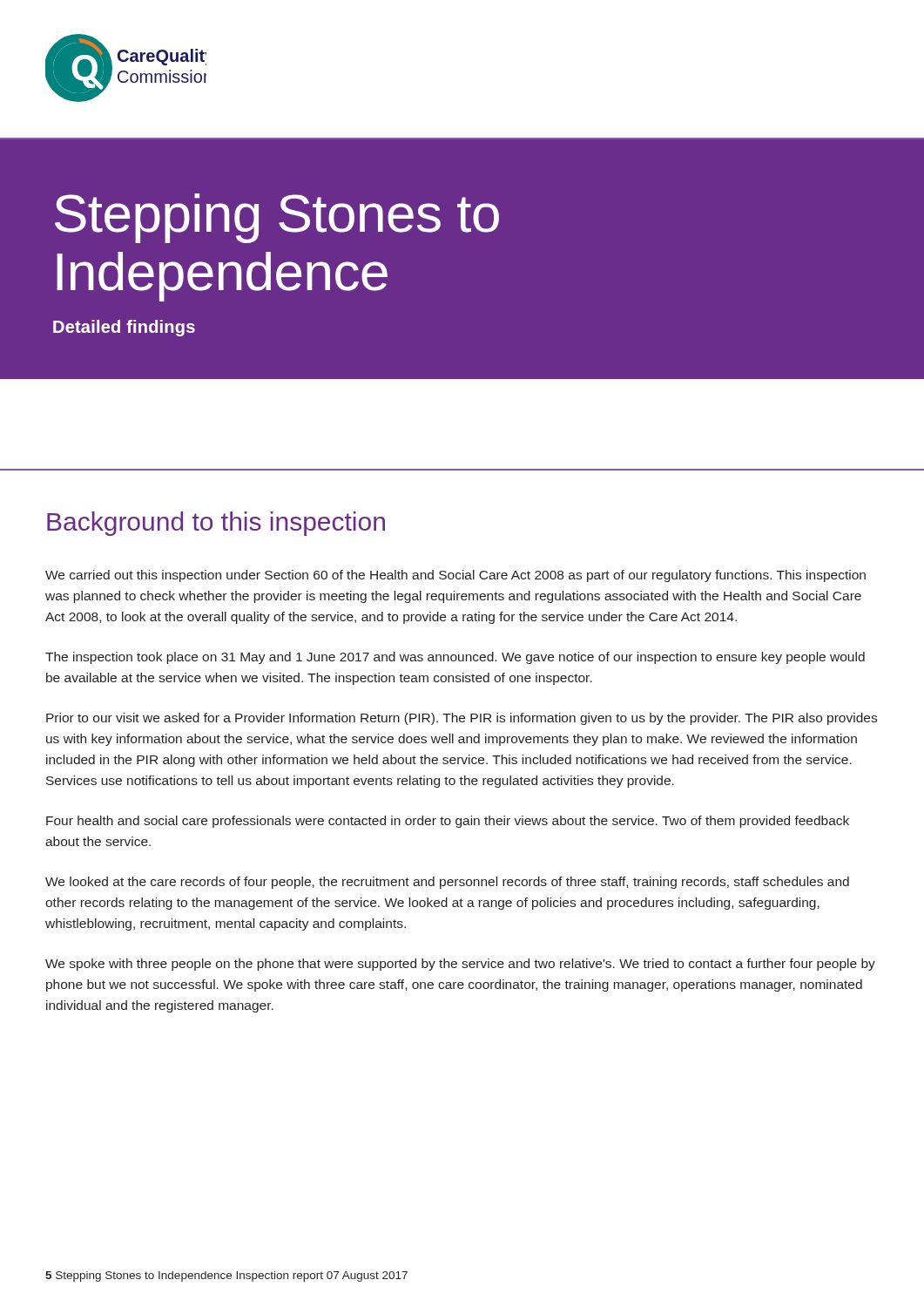
Task: Find the text block with the text "Prior to our visit"
Action: pyautogui.click(x=462, y=749)
